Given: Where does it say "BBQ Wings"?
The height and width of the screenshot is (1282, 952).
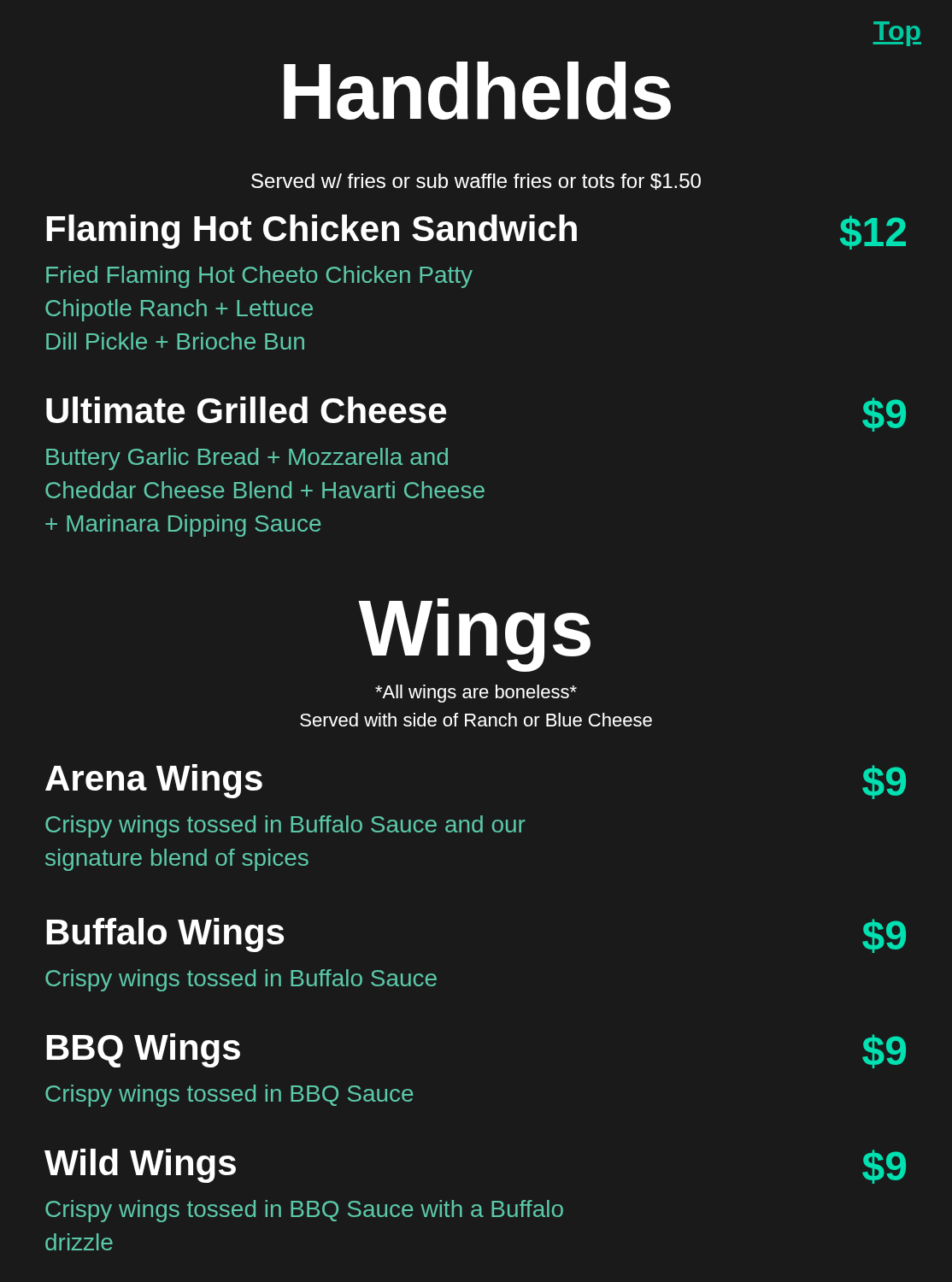Looking at the screenshot, I should 143,1047.
